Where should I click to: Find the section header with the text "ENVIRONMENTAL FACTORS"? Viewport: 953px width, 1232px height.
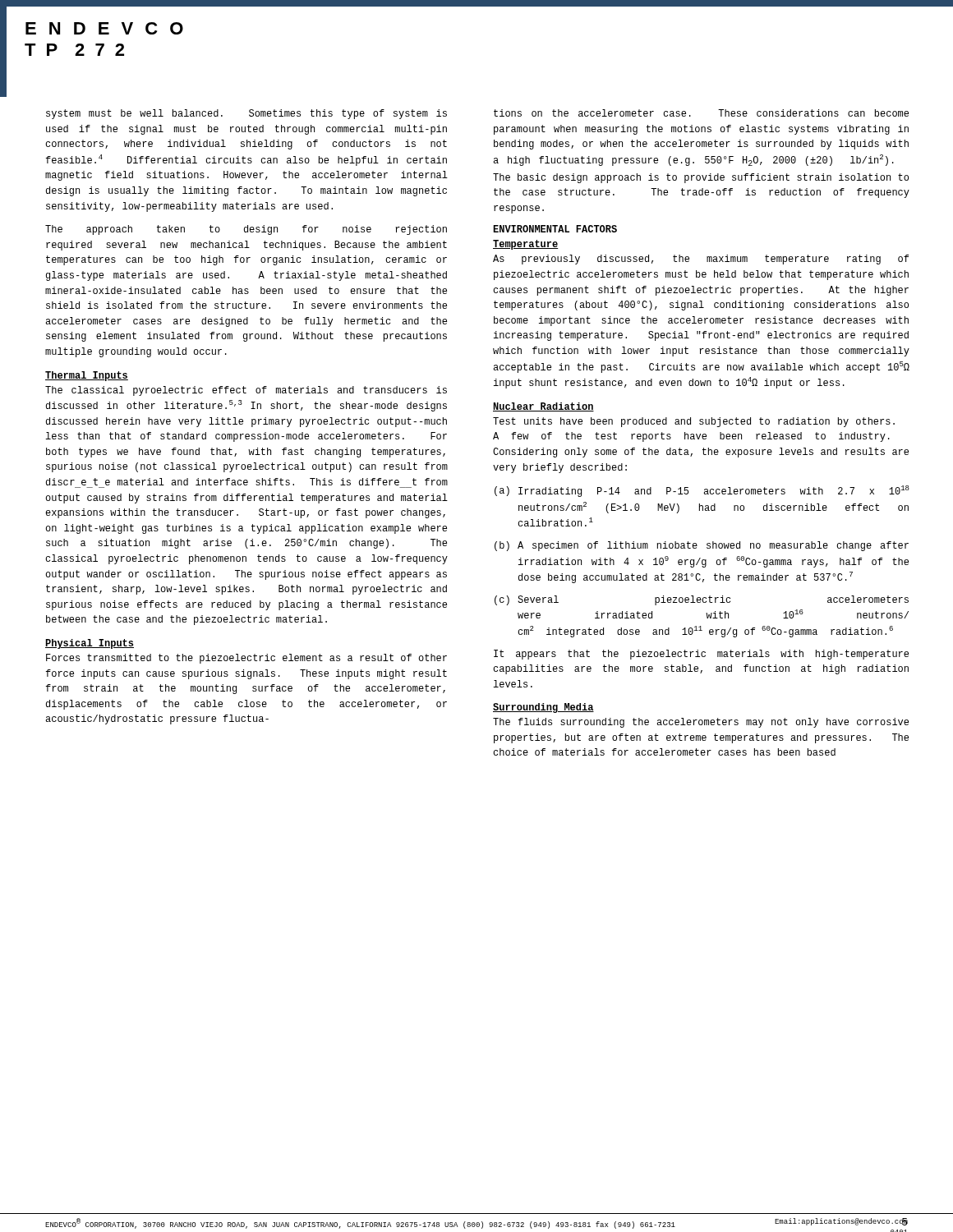(555, 230)
